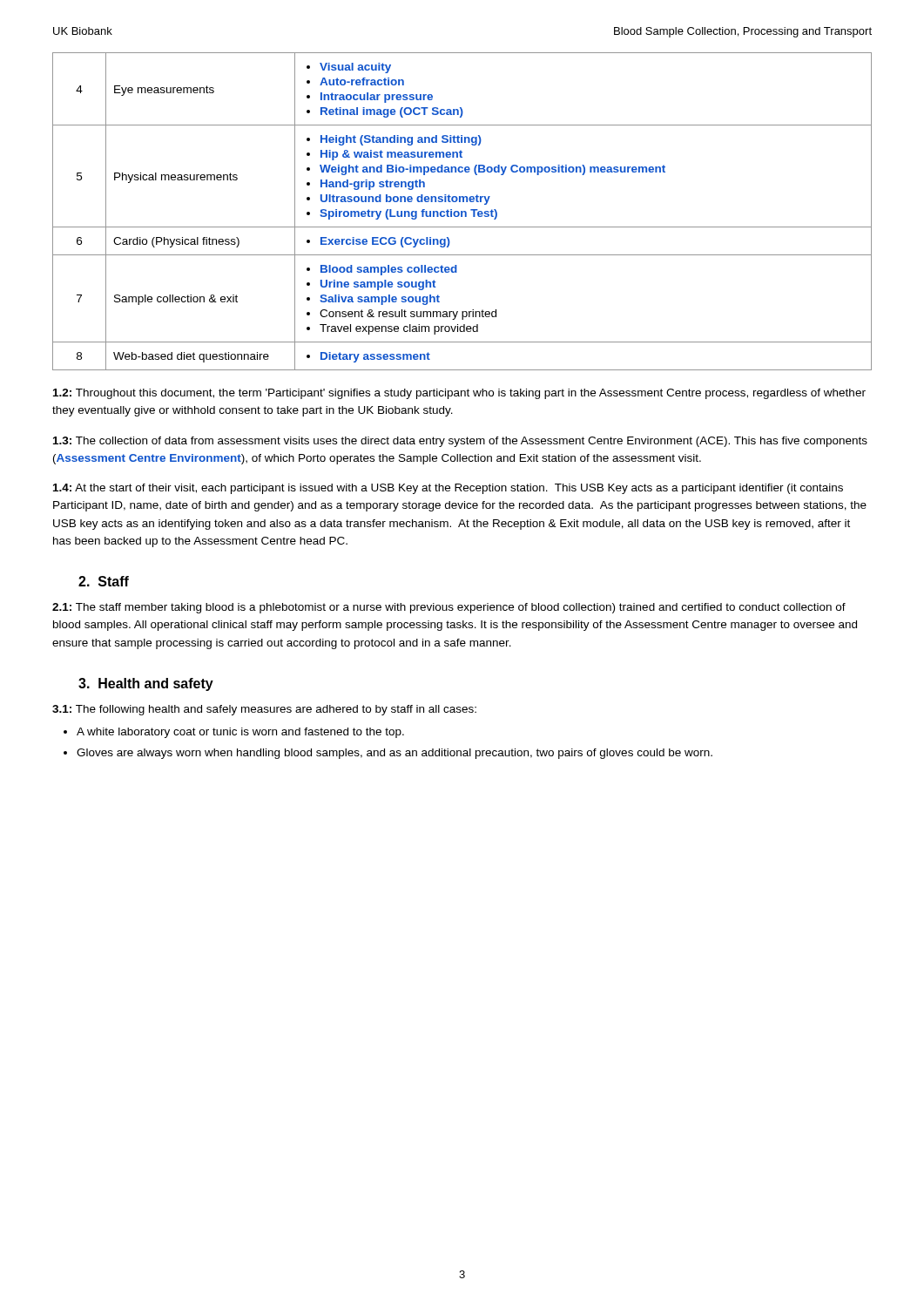
Task: Find the element starting "4: At the start of their visit, each"
Action: 459,514
